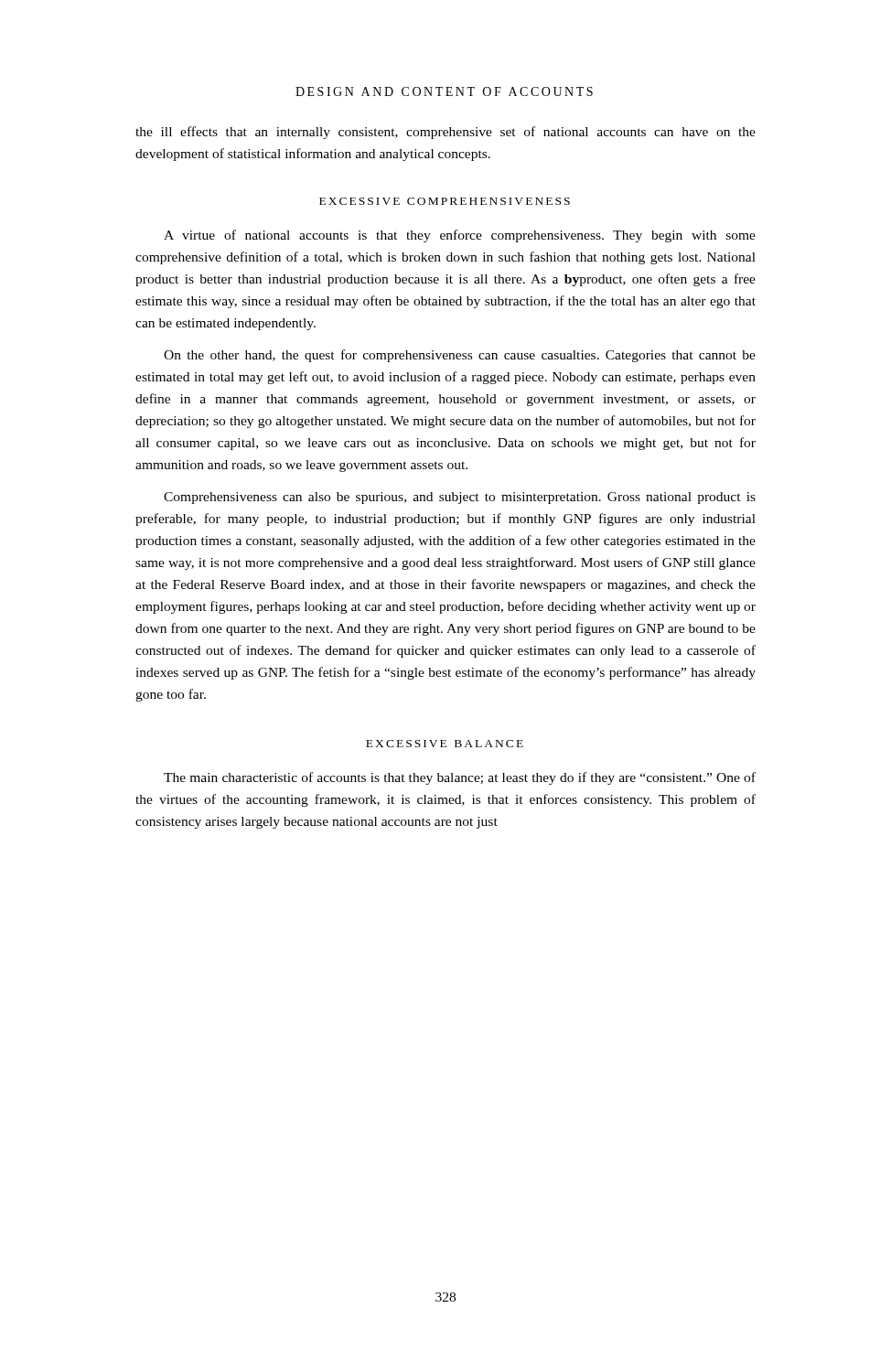This screenshot has width=891, height=1372.
Task: Where does it say "EXCESSIVE COMPREHENSIVENESS"?
Action: [x=446, y=200]
